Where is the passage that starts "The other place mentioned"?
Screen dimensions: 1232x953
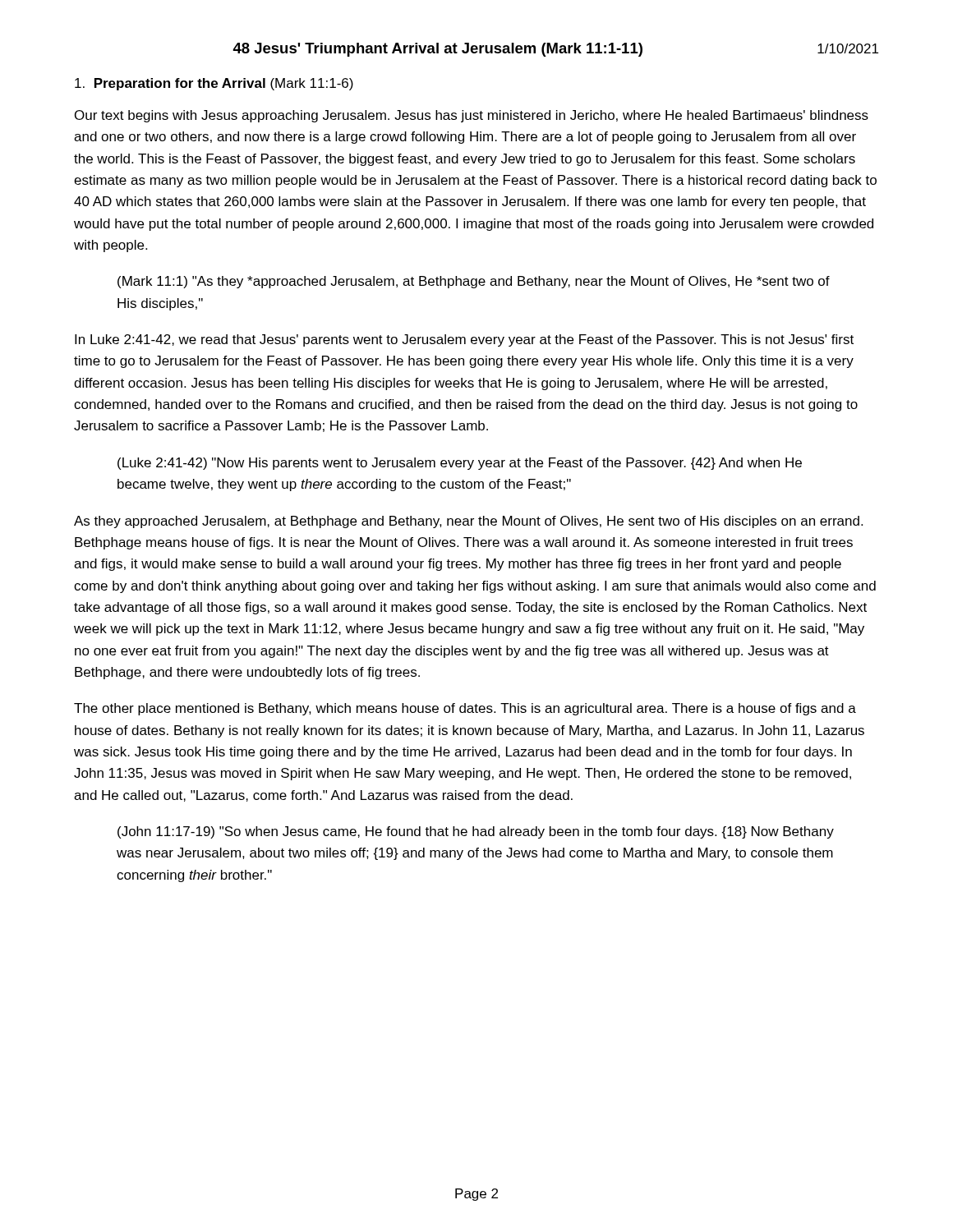tap(469, 752)
